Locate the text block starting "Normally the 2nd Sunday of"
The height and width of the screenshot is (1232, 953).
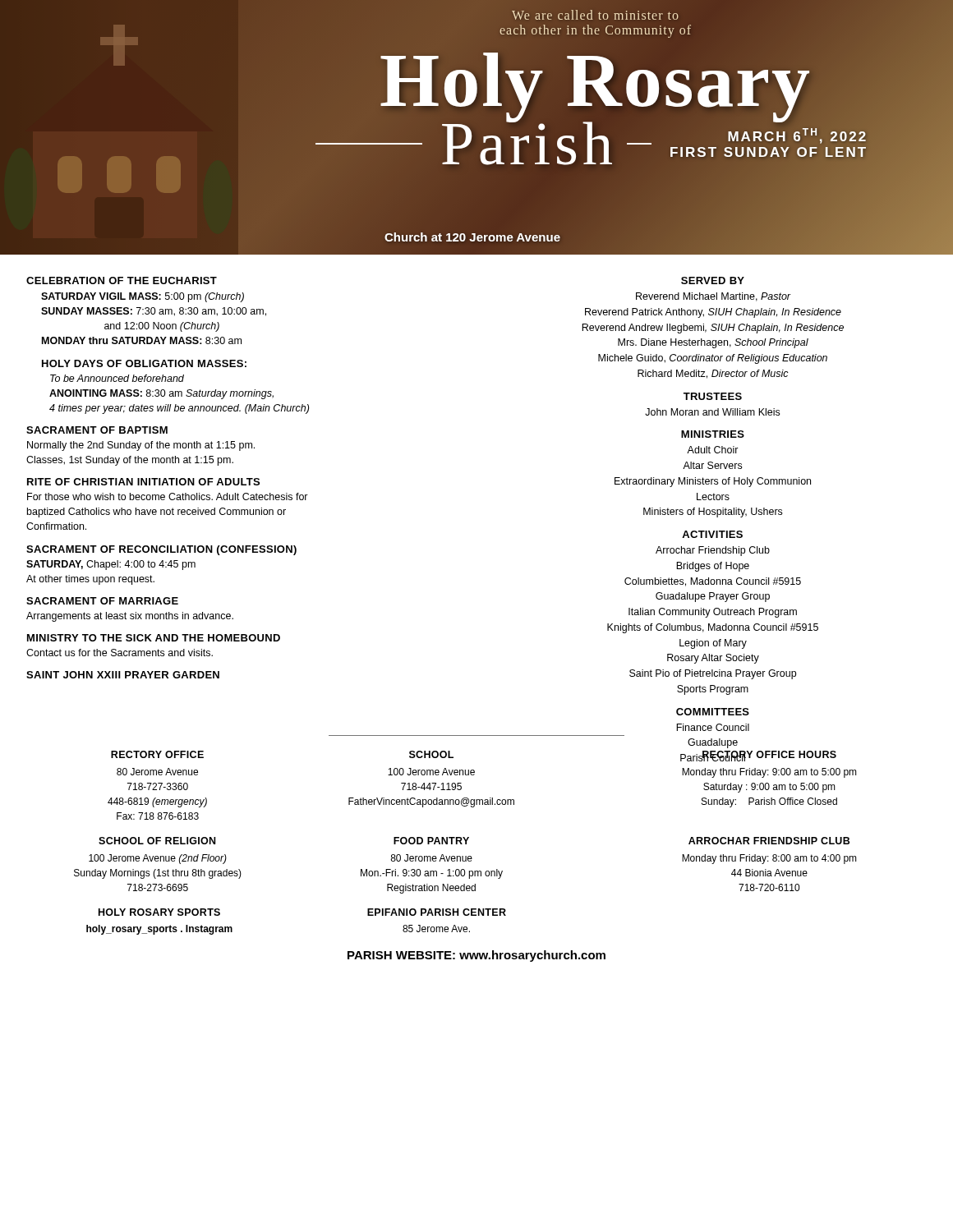click(x=141, y=453)
